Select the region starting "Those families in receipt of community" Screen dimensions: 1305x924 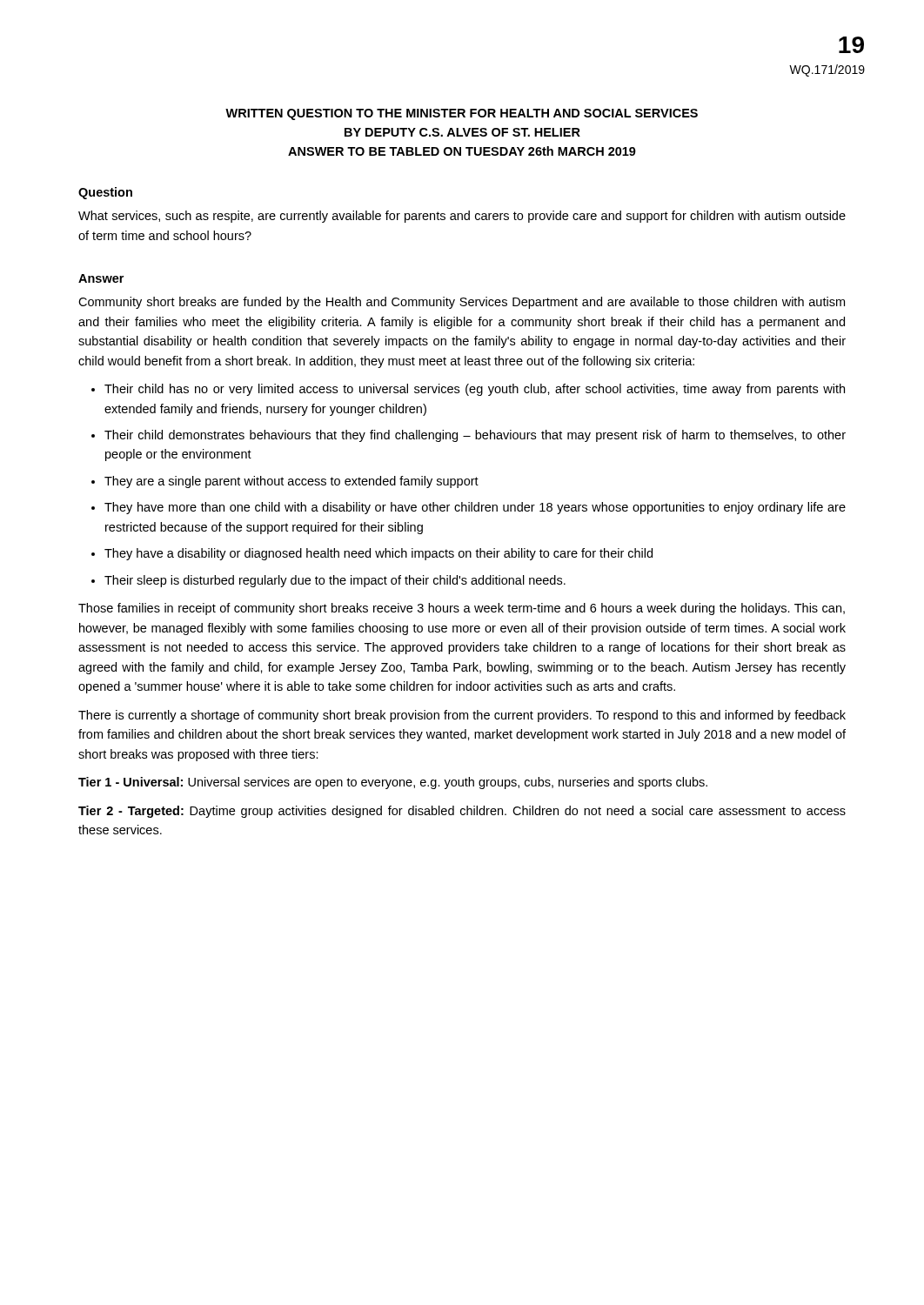462,647
